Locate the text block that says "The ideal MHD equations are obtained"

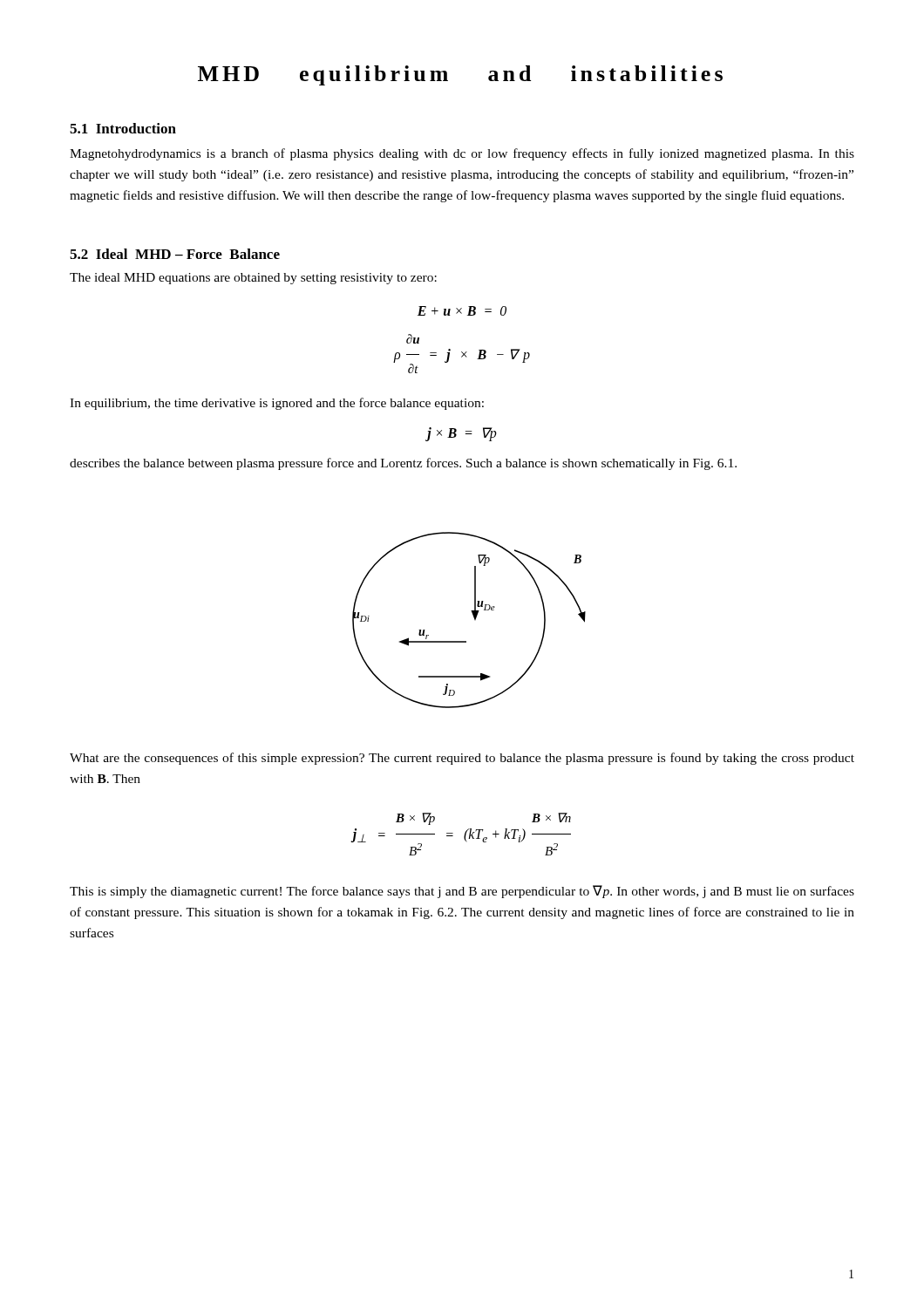click(254, 277)
